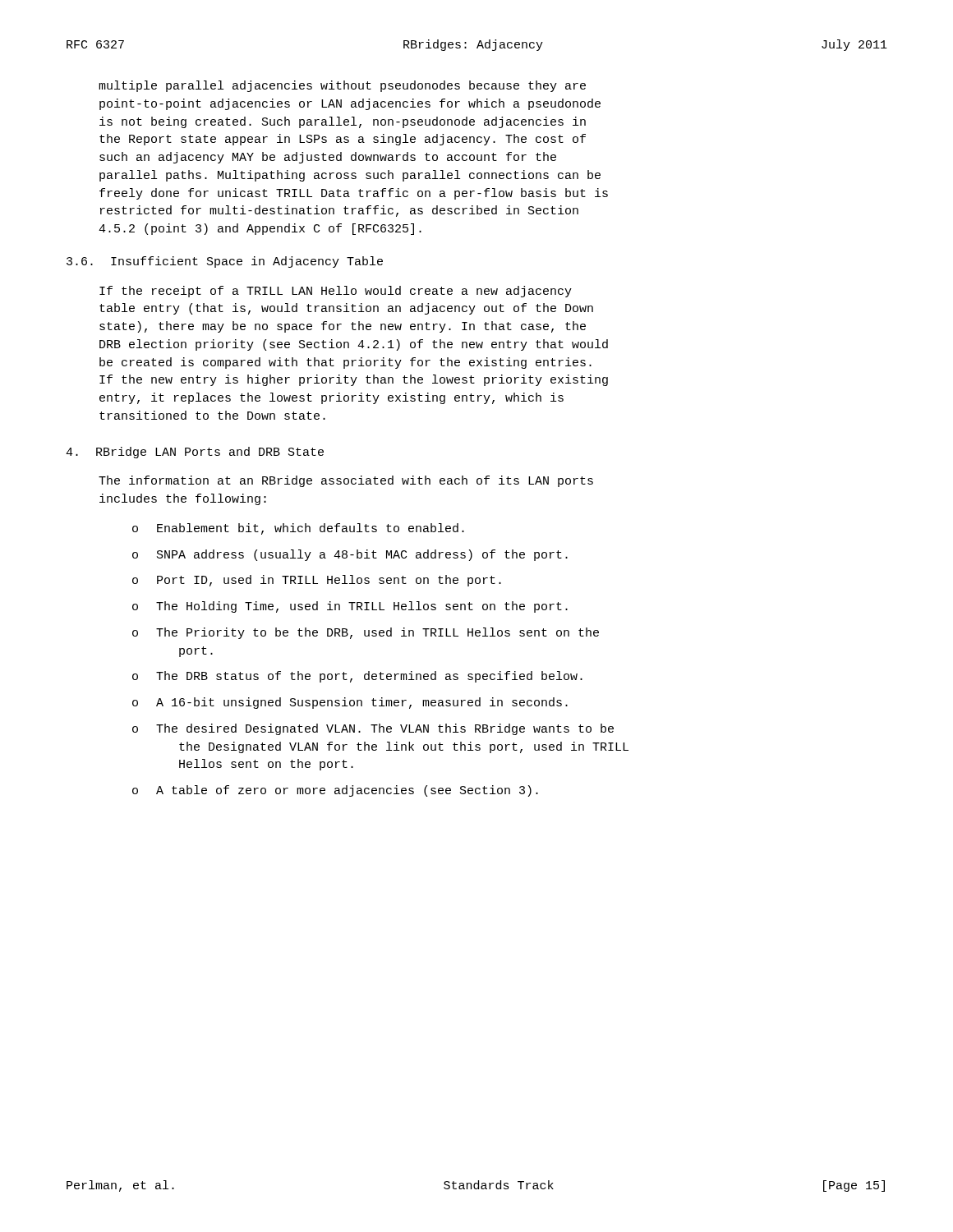The width and height of the screenshot is (953, 1232).
Task: Navigate to the block starting "o SNPA address (usually a 48-bit"
Action: coord(509,556)
